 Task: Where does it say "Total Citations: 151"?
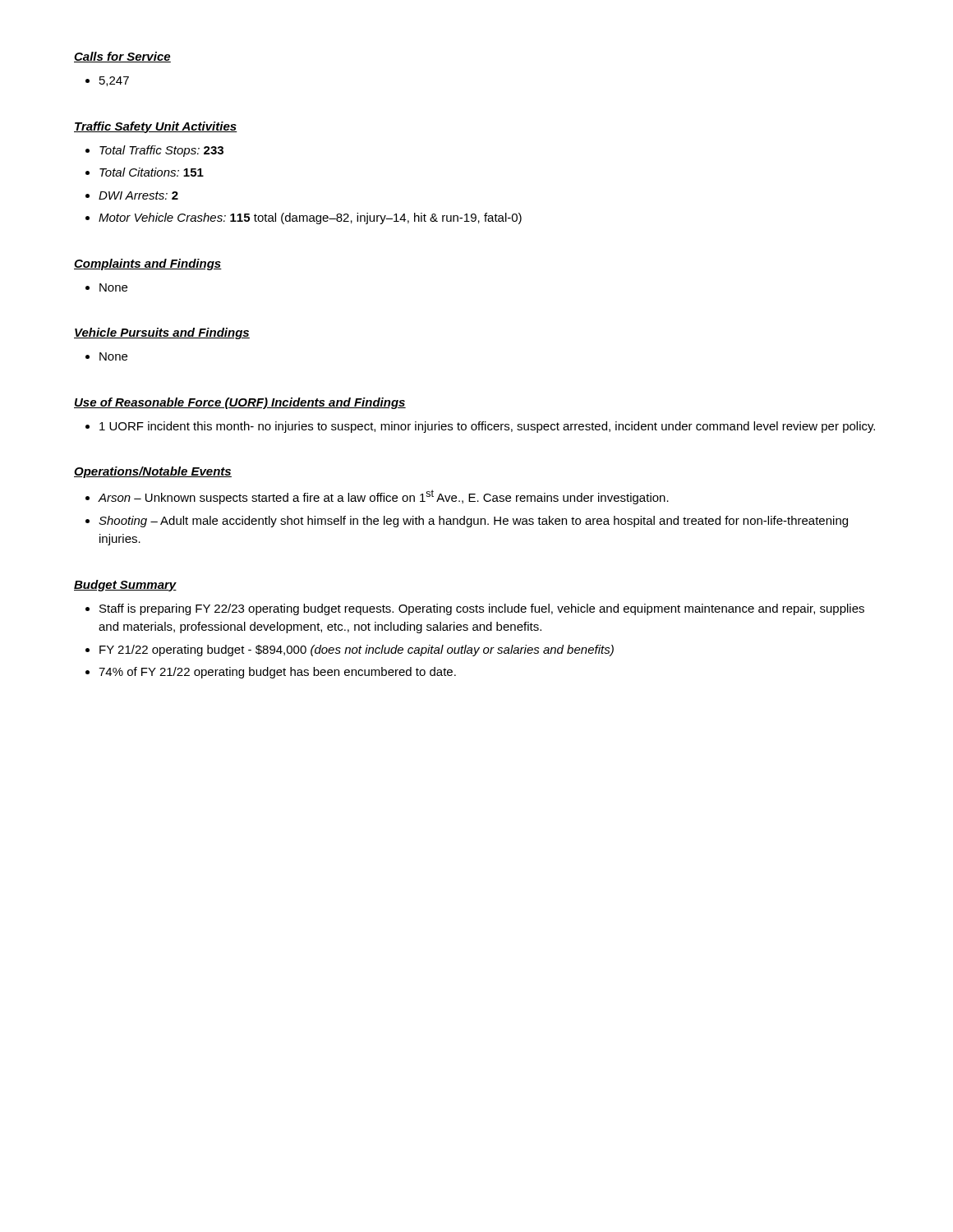point(151,172)
